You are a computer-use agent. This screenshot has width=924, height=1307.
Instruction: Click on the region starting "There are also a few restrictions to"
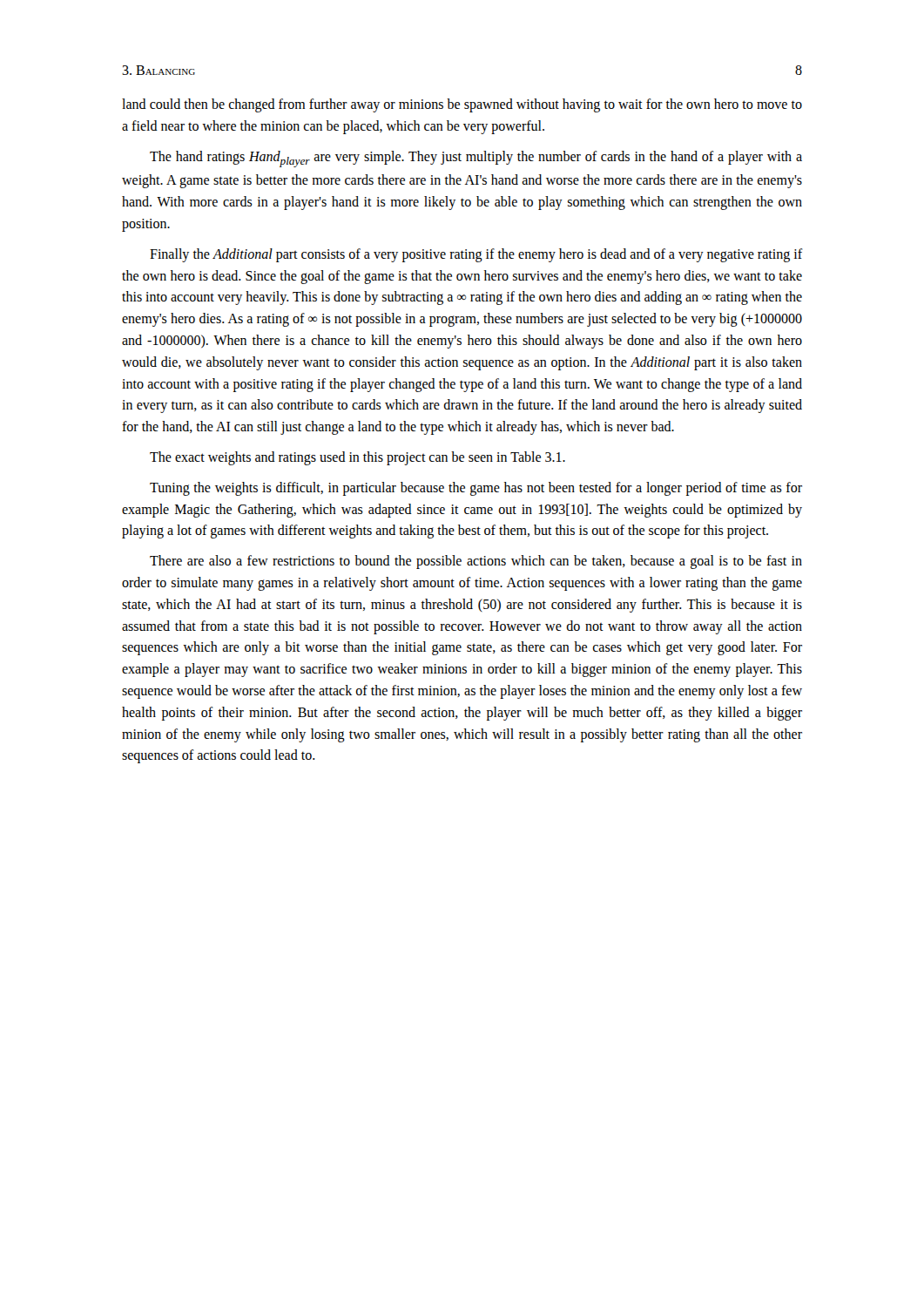(462, 659)
